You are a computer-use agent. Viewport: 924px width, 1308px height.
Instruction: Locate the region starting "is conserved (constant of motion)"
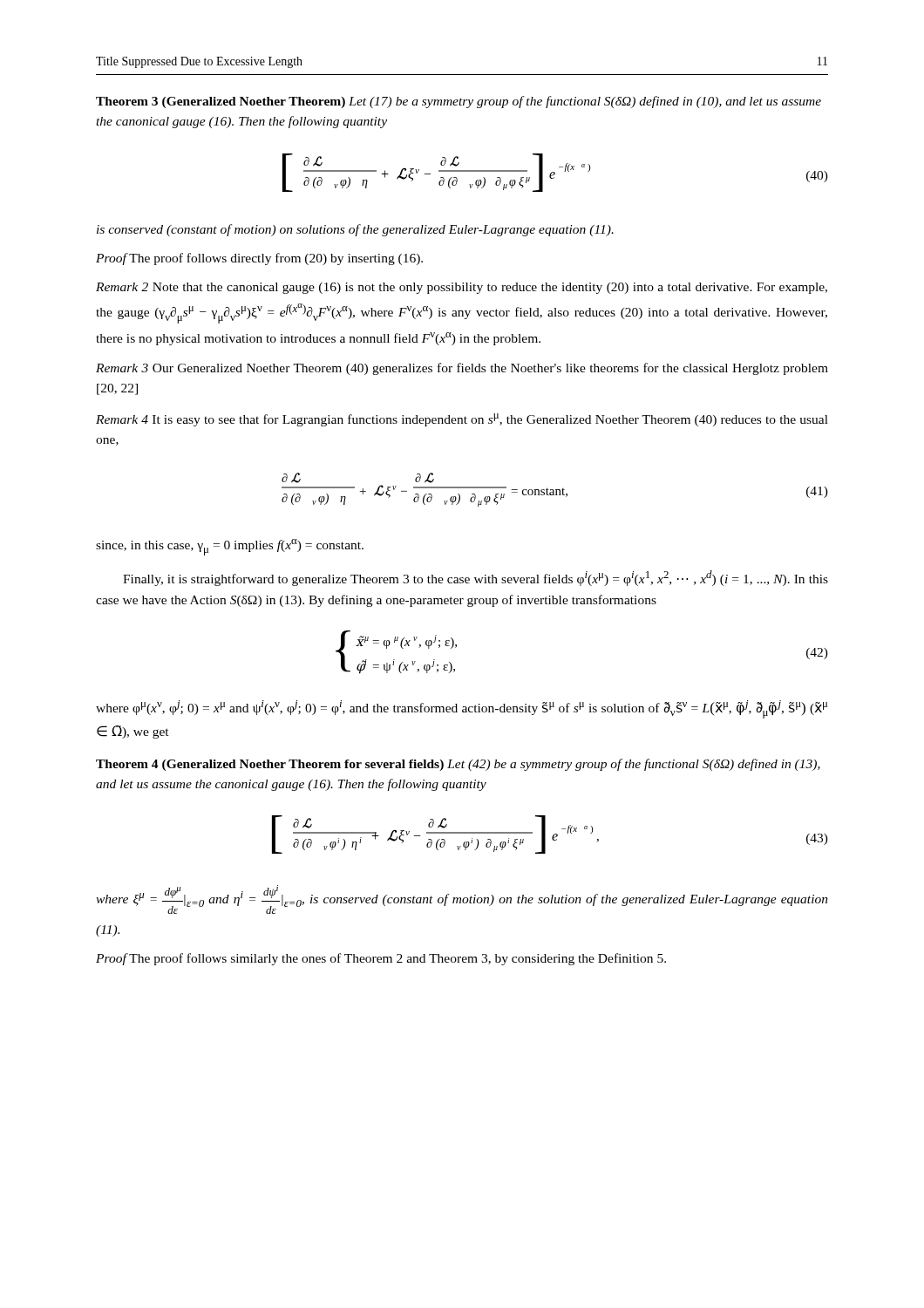coord(355,228)
